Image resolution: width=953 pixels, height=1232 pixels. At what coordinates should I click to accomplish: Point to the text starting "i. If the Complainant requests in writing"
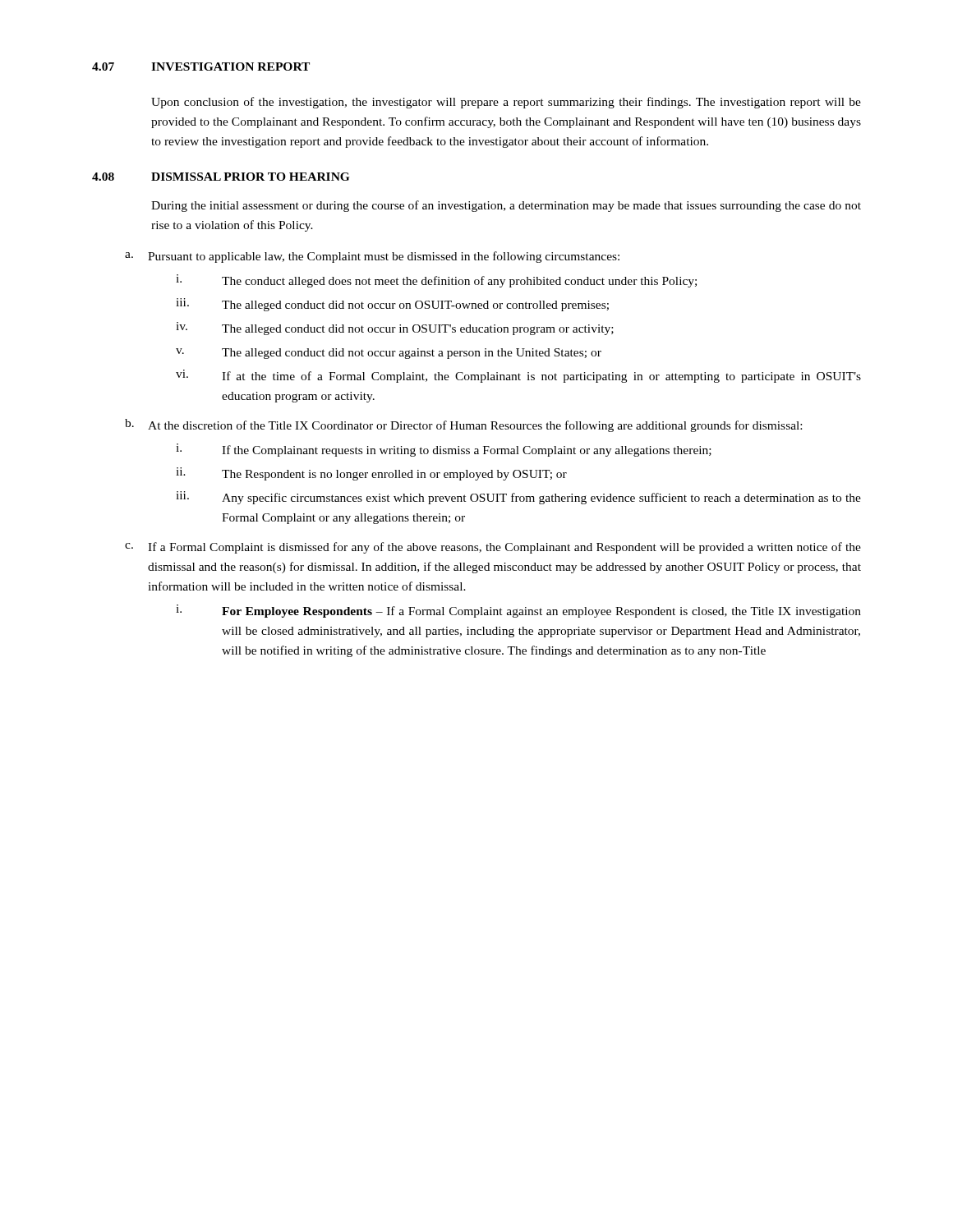506,450
